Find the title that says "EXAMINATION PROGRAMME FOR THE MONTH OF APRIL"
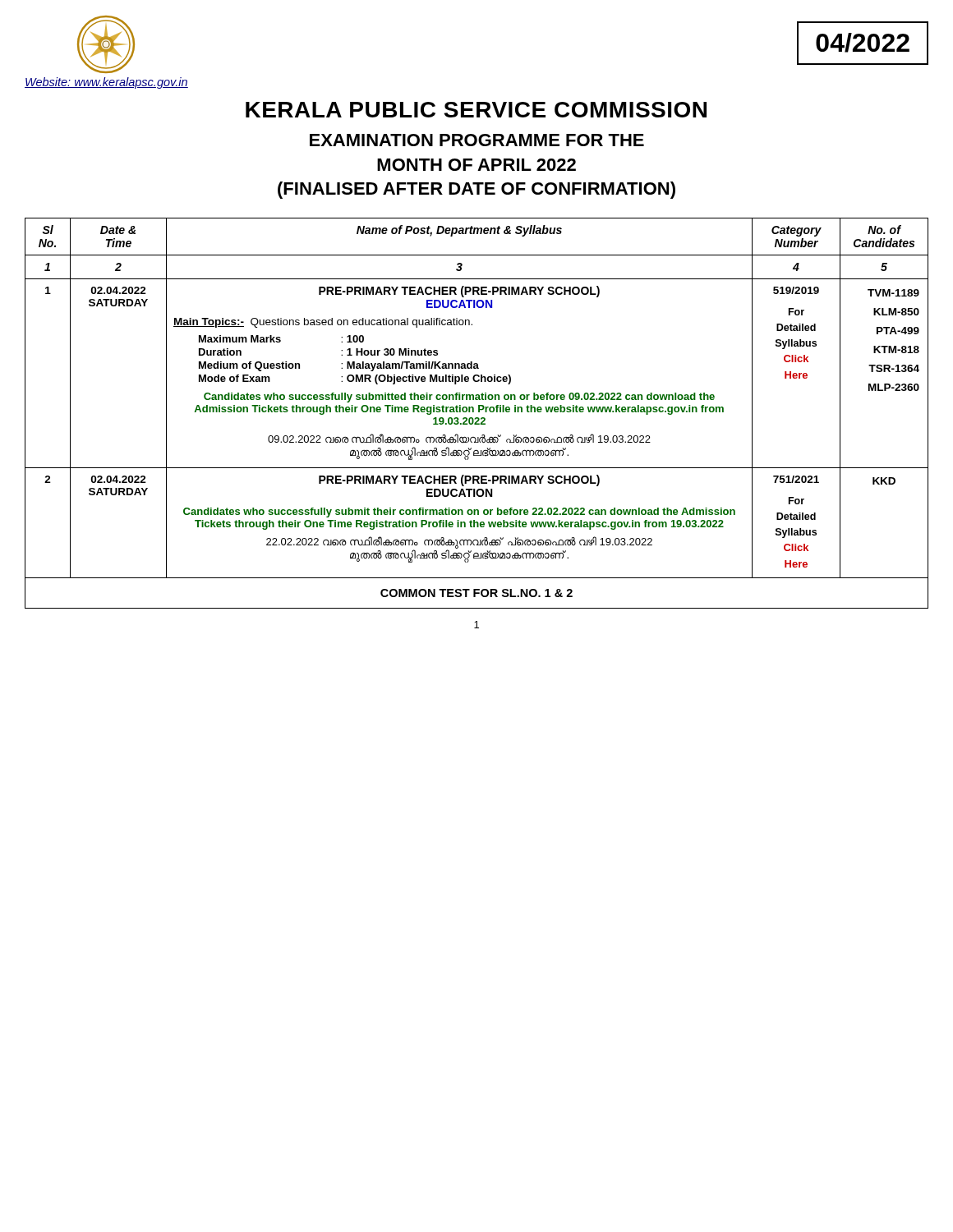This screenshot has height=1232, width=953. tap(476, 164)
